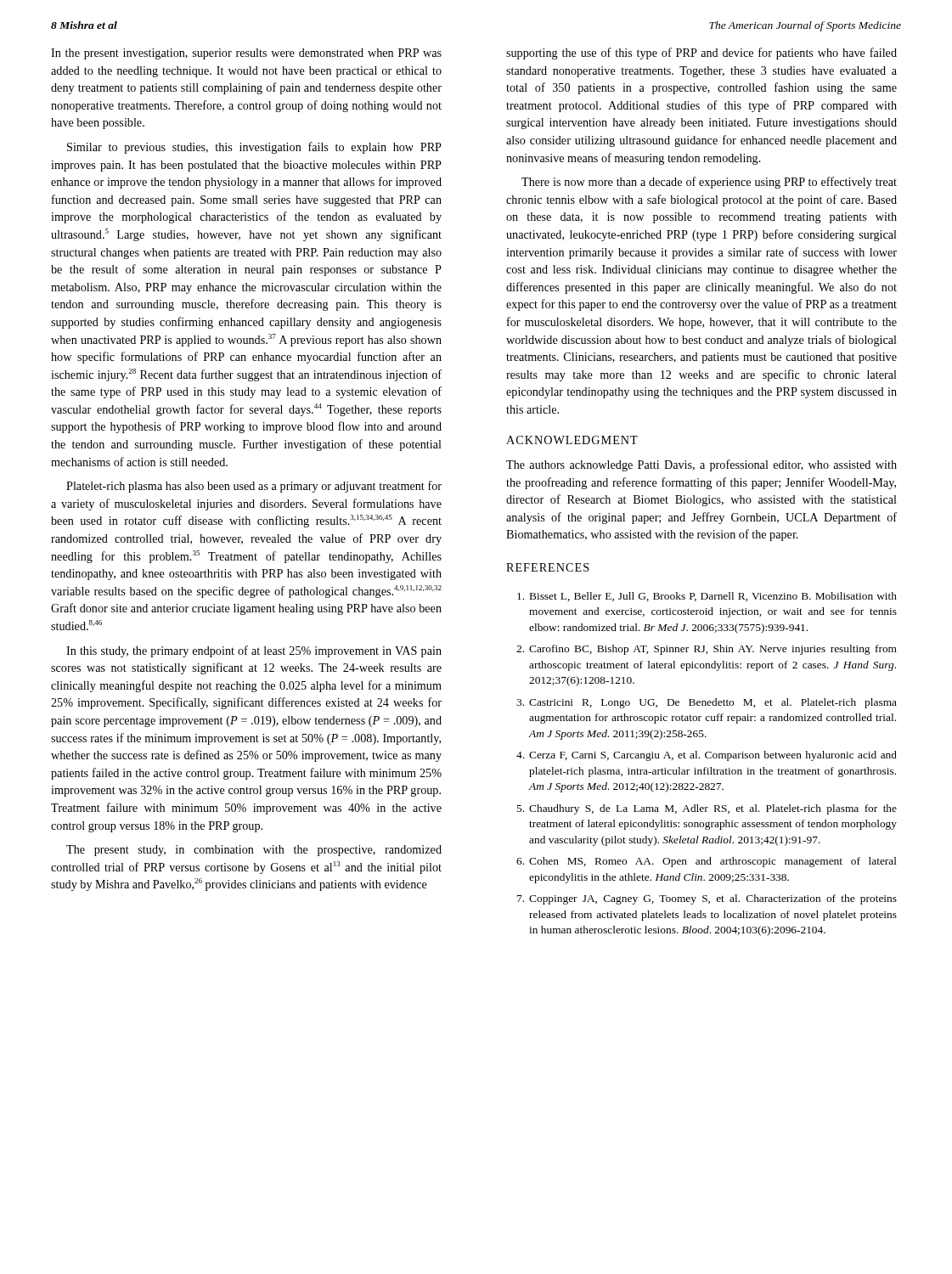
Task: Navigate to the passage starting "7. Coppinger JA, Cagney G, Toomey"
Action: (x=701, y=915)
